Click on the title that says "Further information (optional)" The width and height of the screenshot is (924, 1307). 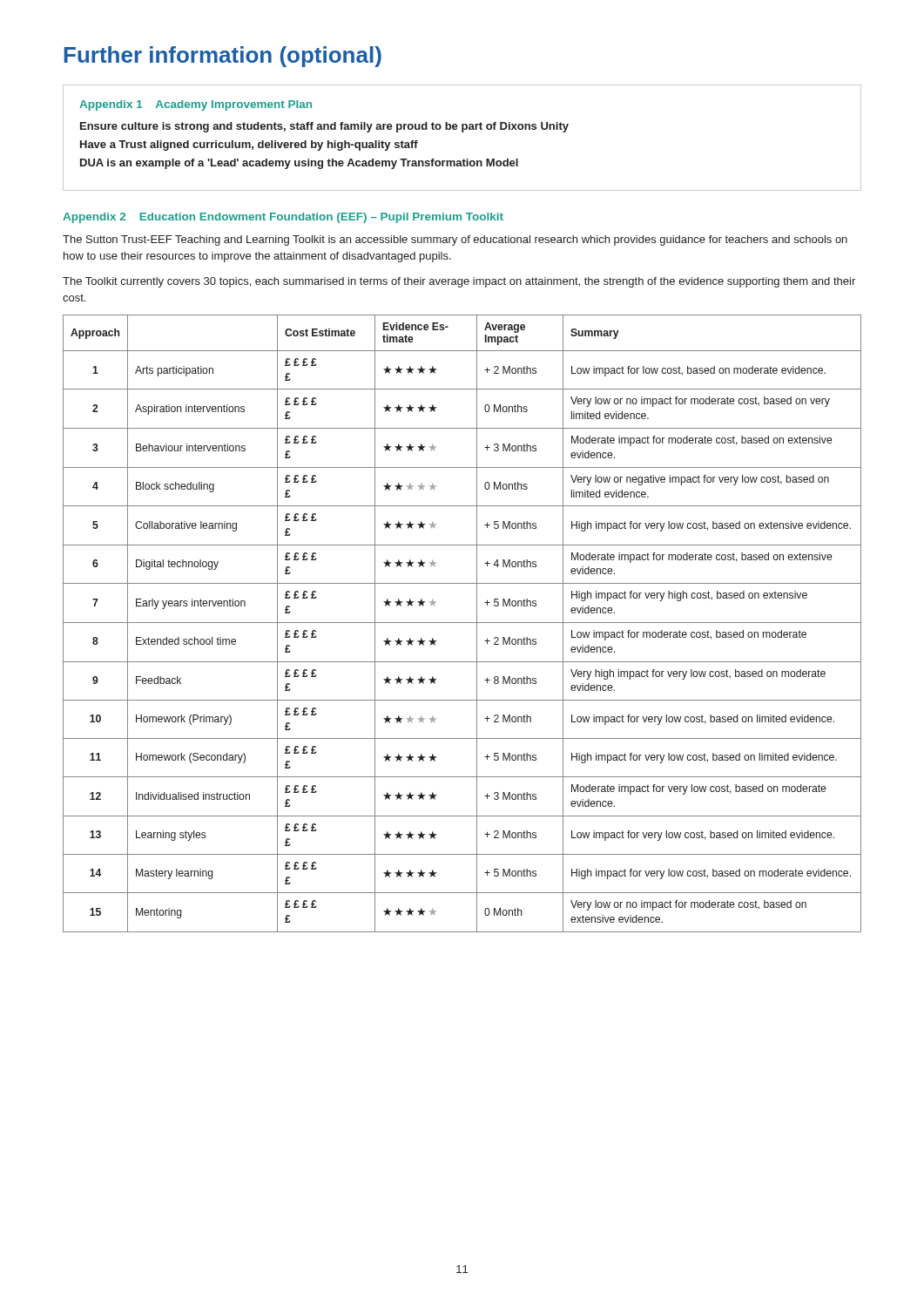222,55
